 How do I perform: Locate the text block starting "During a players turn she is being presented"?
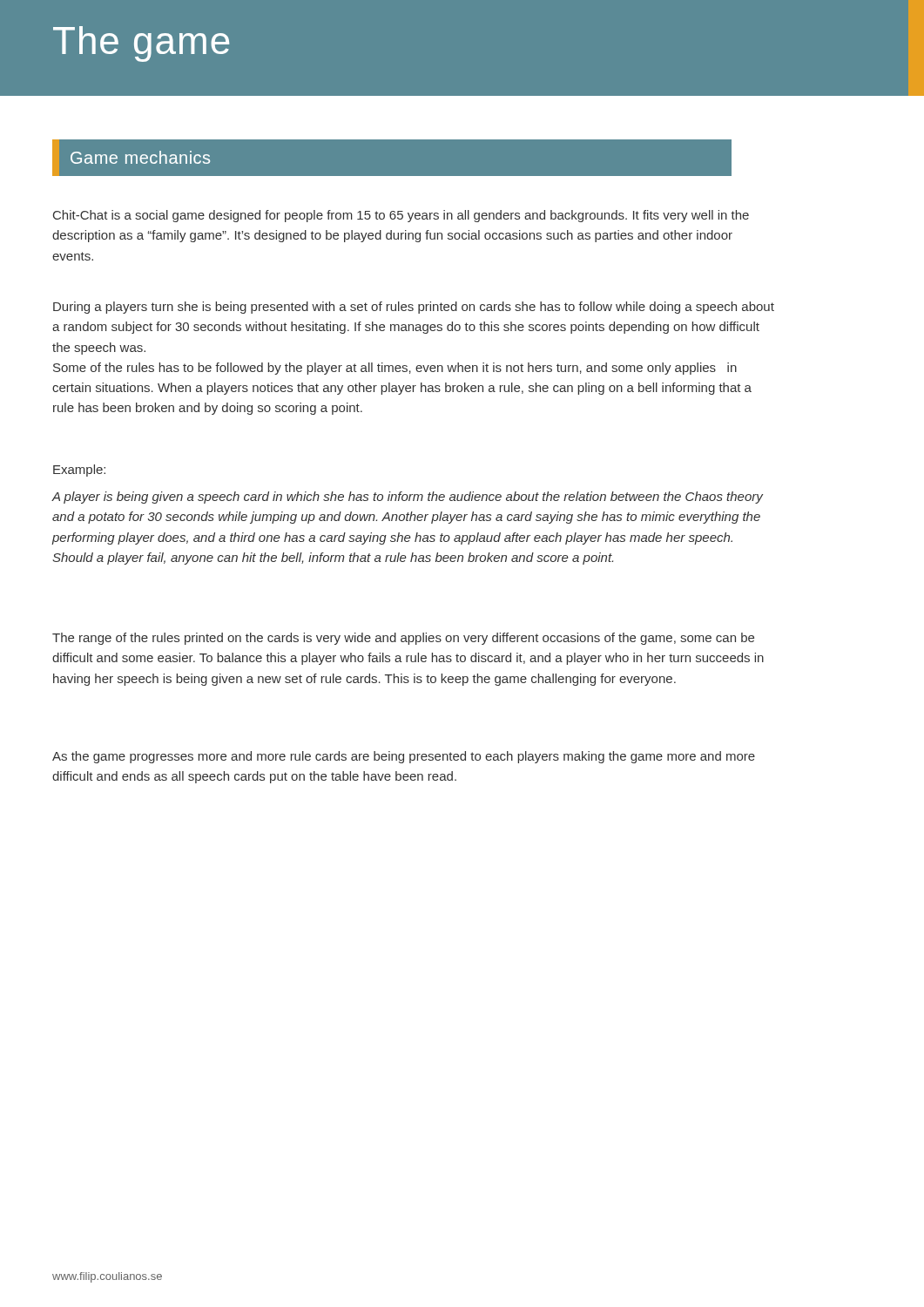point(413,357)
